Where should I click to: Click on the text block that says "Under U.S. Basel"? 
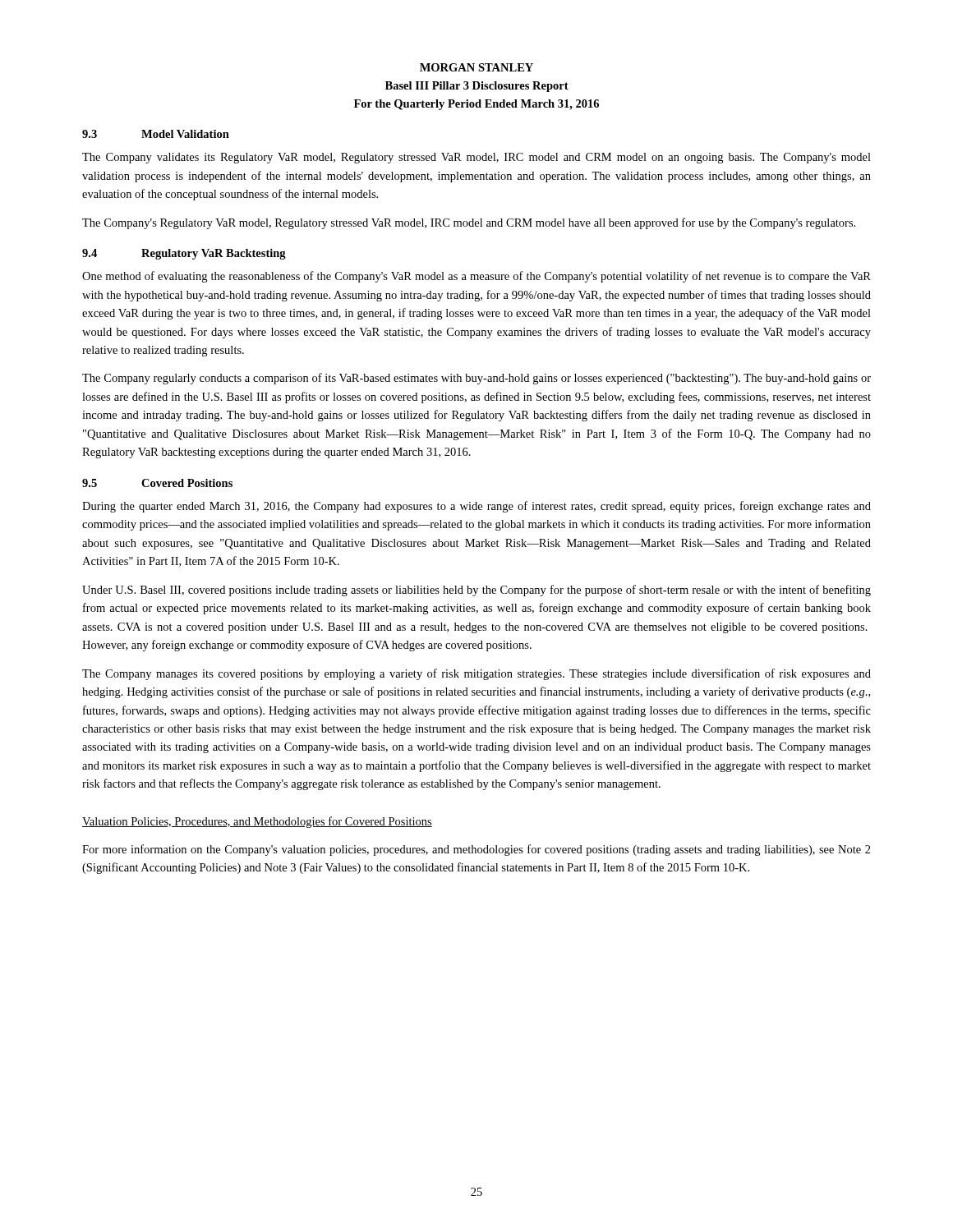[x=476, y=617]
